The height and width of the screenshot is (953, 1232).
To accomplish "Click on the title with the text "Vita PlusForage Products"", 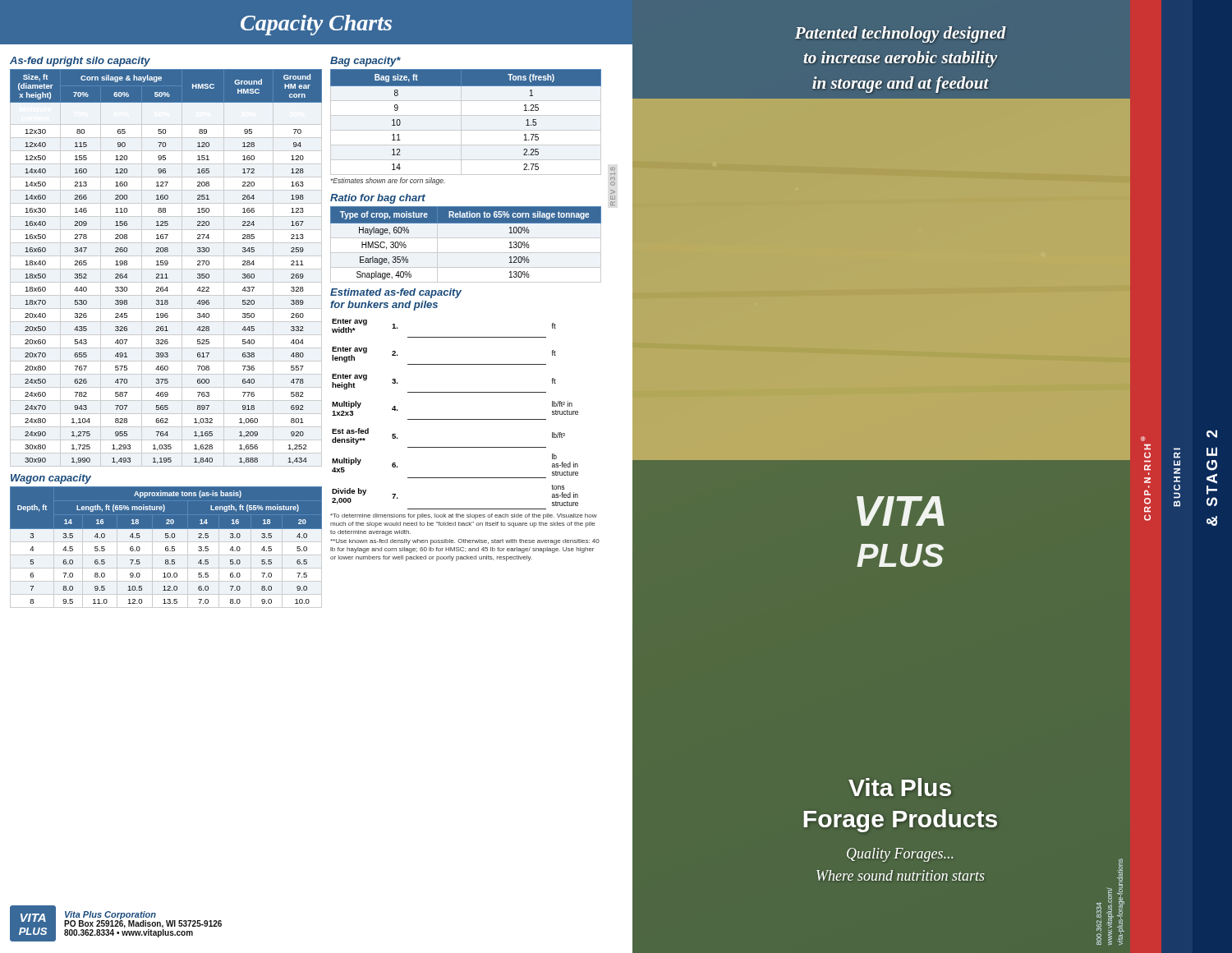I will click(900, 803).
